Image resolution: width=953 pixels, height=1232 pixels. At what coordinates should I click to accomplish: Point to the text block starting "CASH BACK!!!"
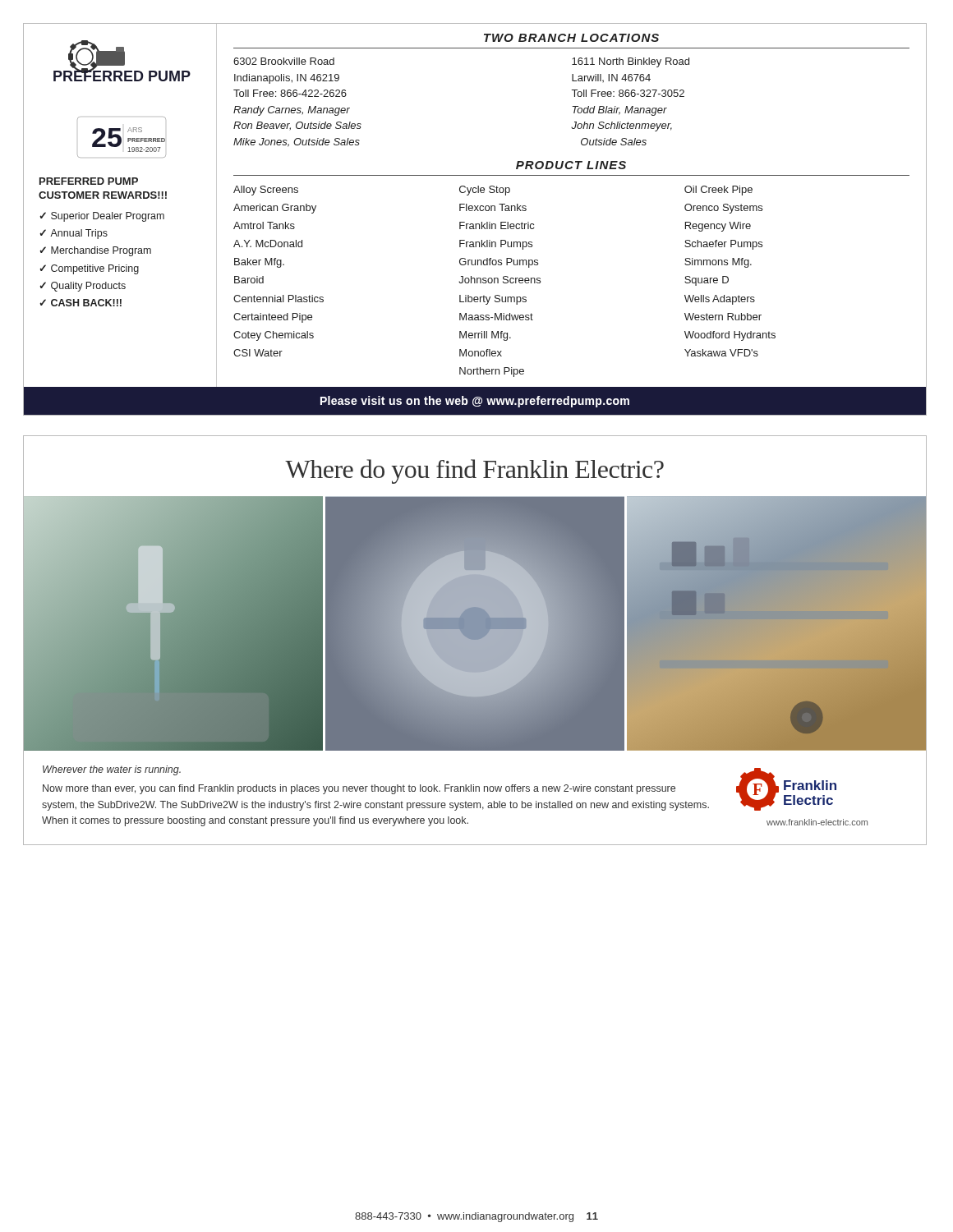coord(86,303)
